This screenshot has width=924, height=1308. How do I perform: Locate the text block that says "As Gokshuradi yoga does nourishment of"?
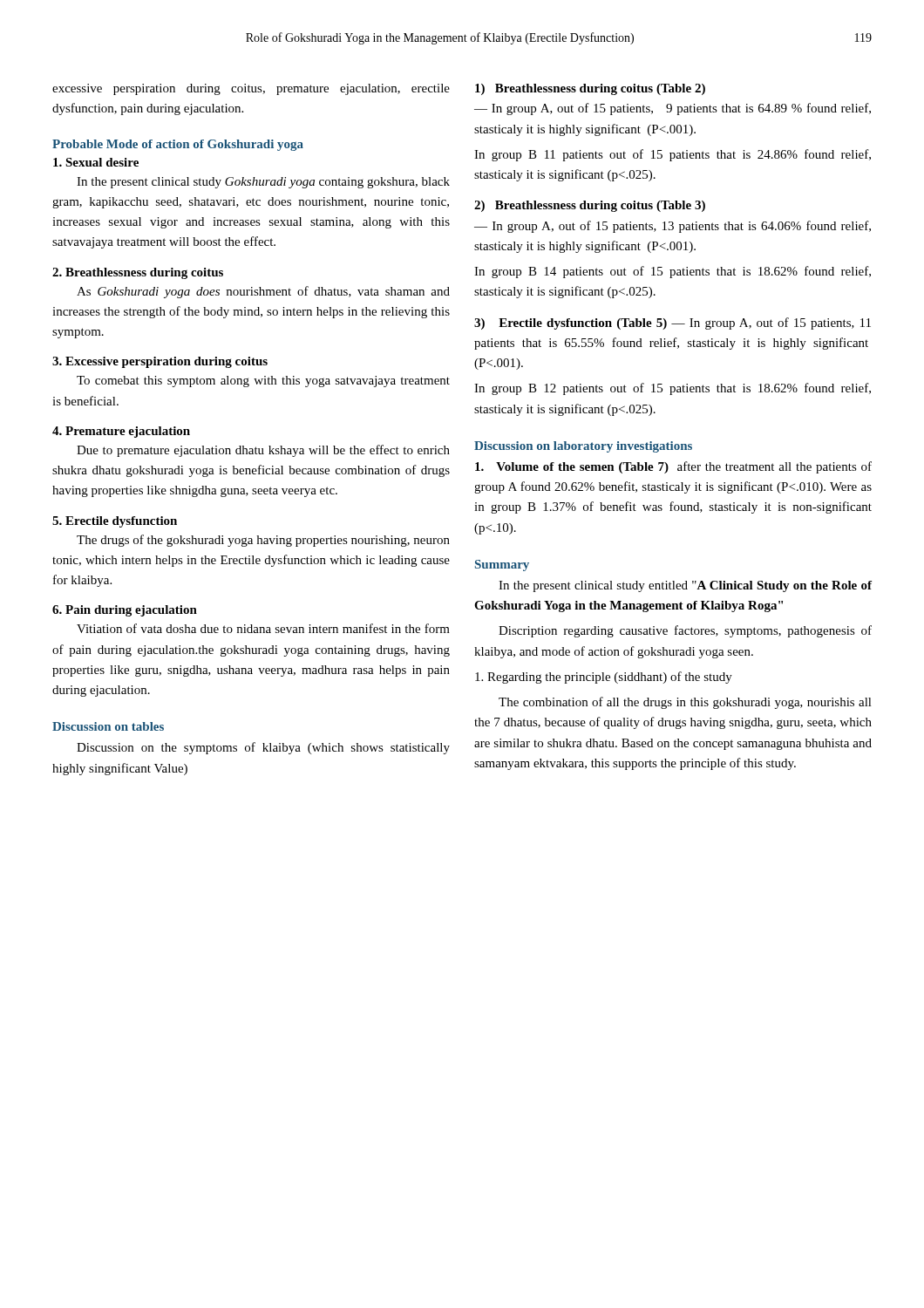(251, 311)
